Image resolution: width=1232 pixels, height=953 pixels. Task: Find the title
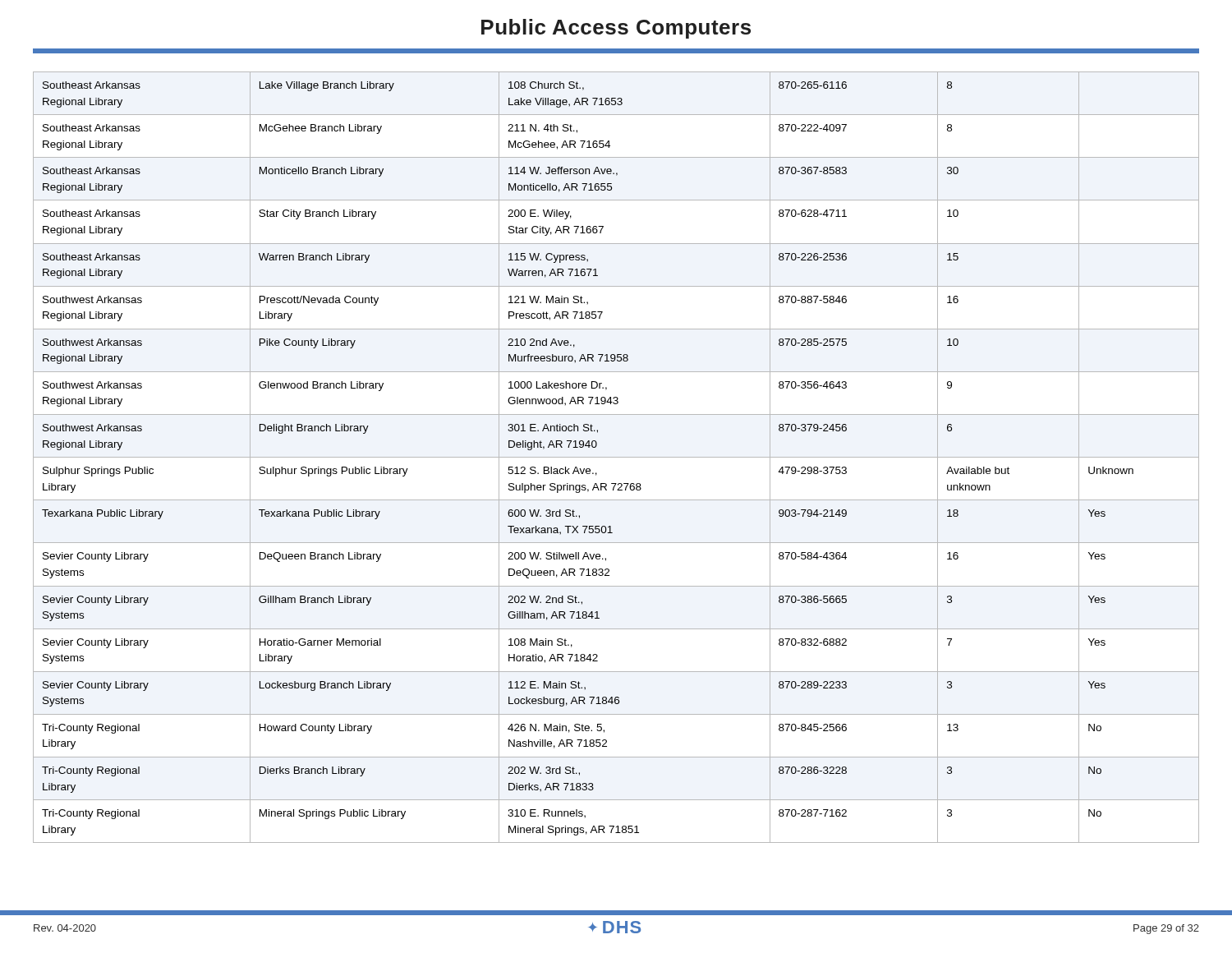(616, 27)
